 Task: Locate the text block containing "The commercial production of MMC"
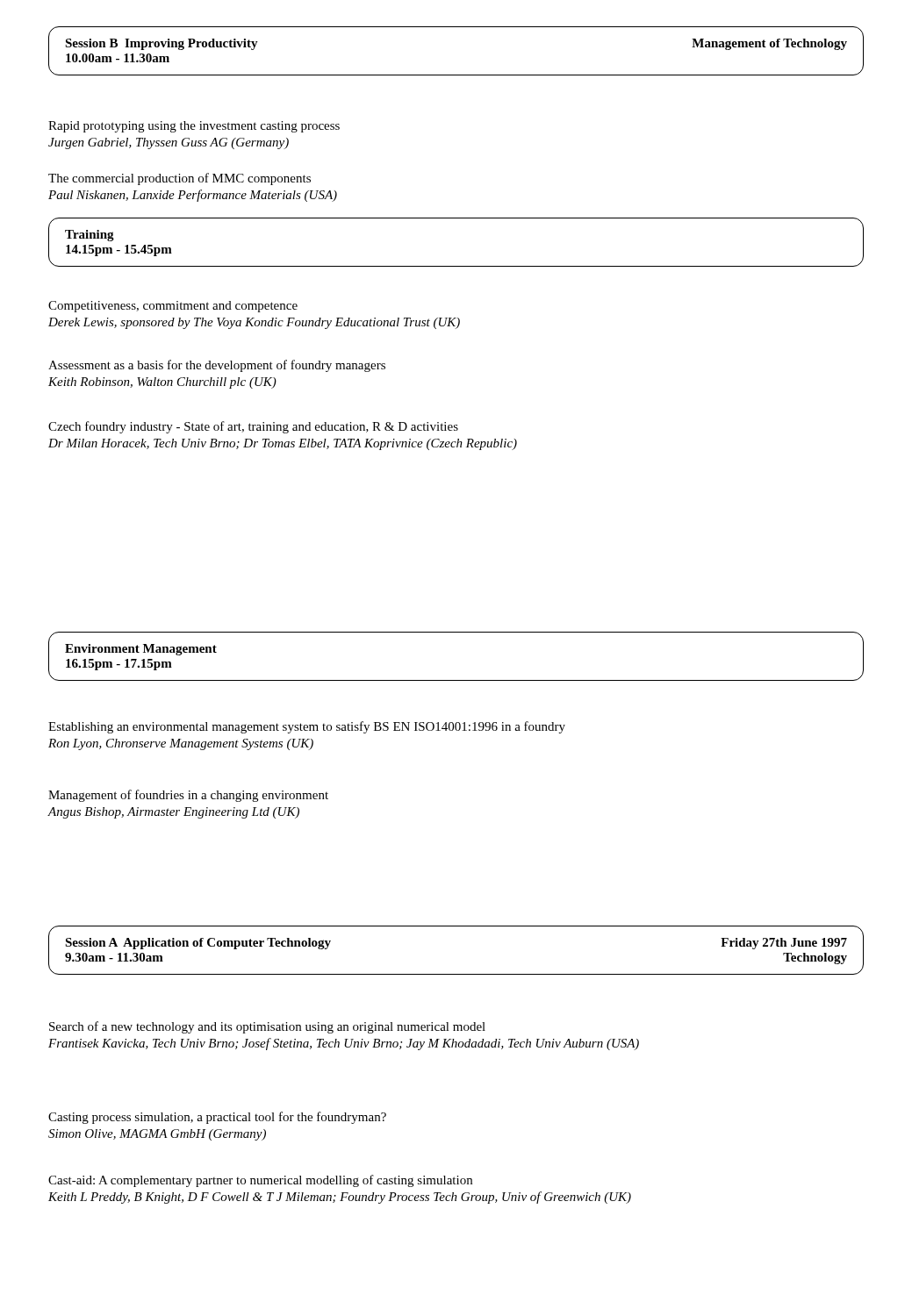[x=180, y=179]
